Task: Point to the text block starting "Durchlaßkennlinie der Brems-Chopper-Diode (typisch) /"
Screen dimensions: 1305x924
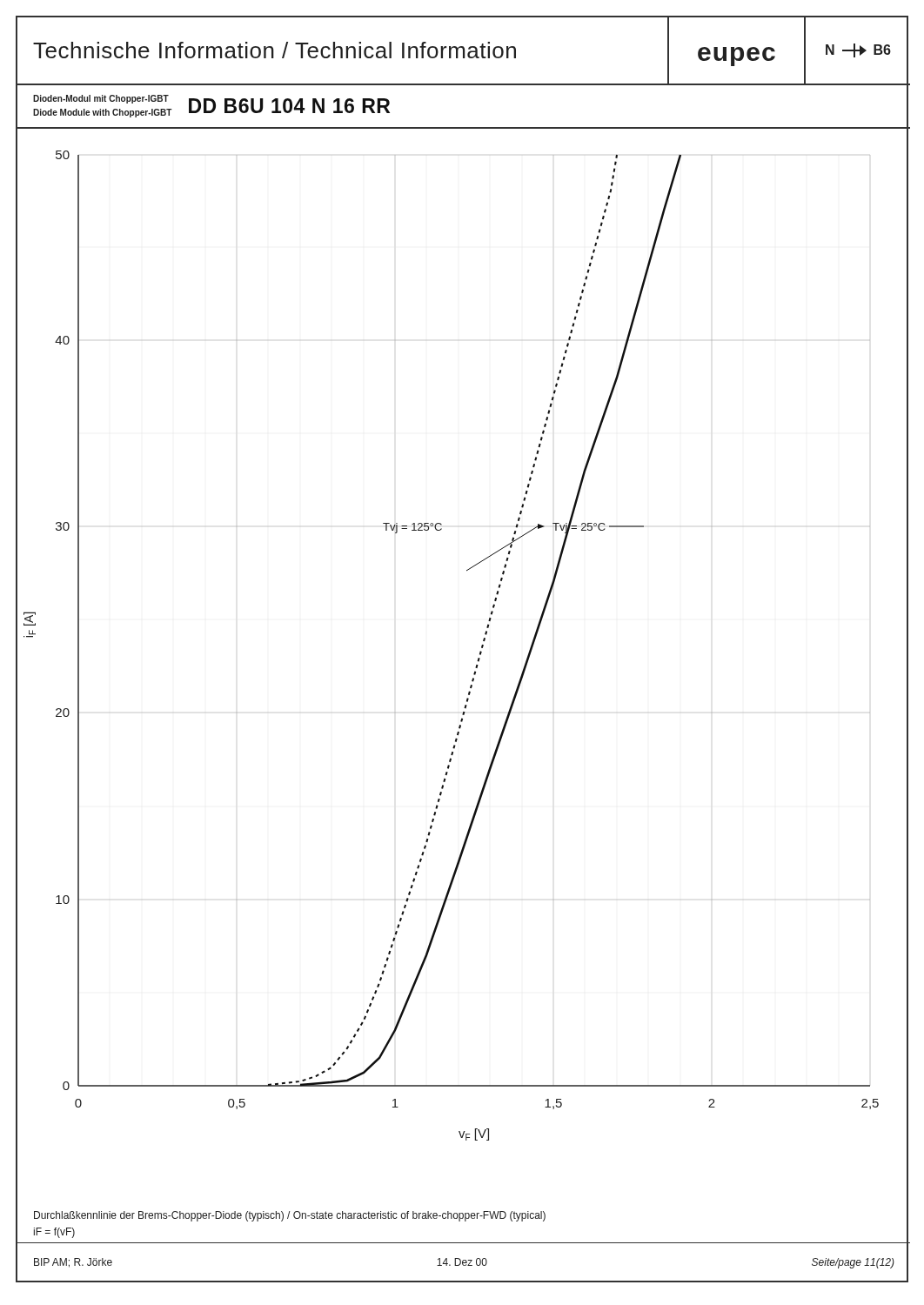Action: point(290,1224)
